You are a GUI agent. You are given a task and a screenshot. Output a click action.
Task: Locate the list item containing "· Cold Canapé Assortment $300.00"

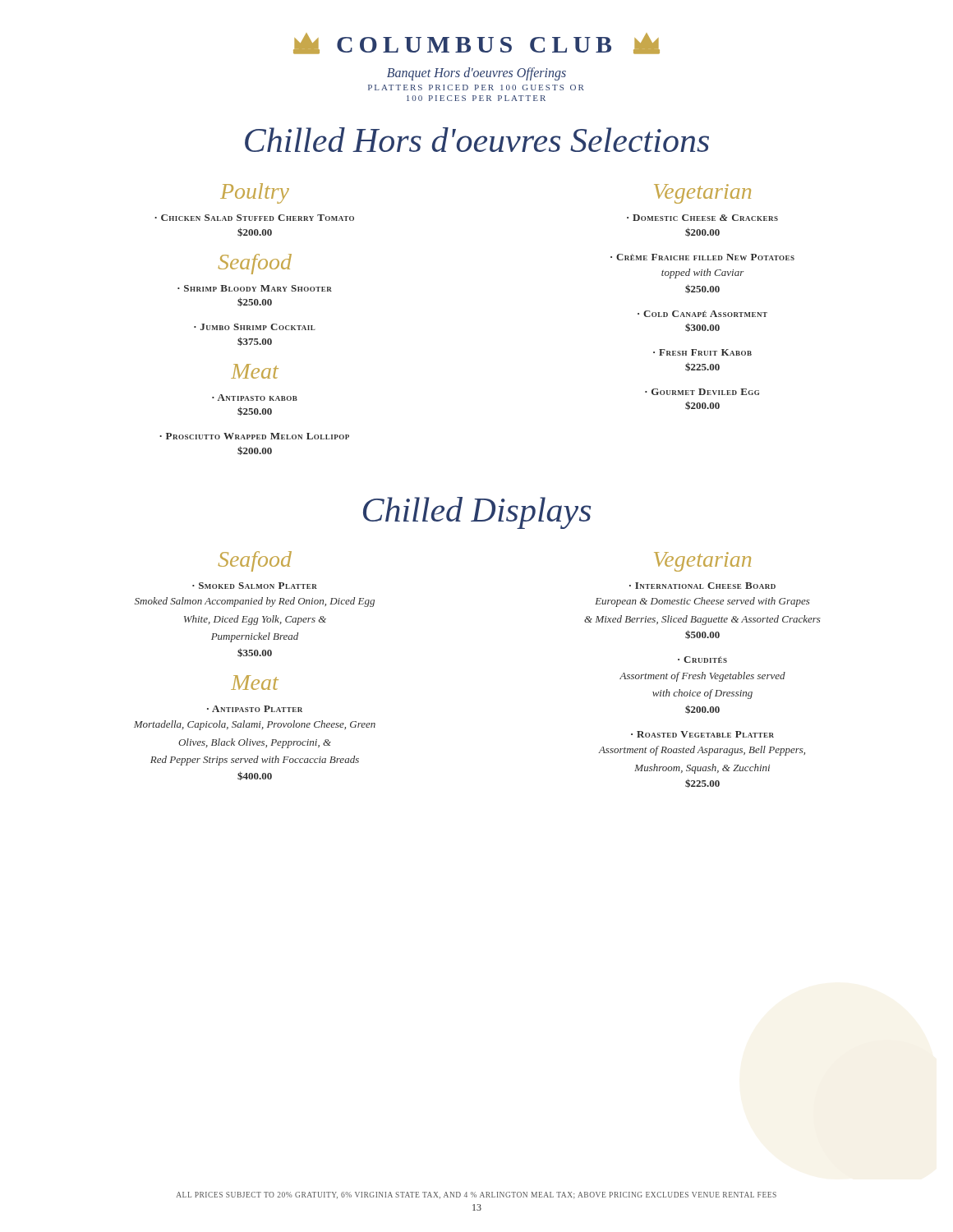(x=702, y=320)
